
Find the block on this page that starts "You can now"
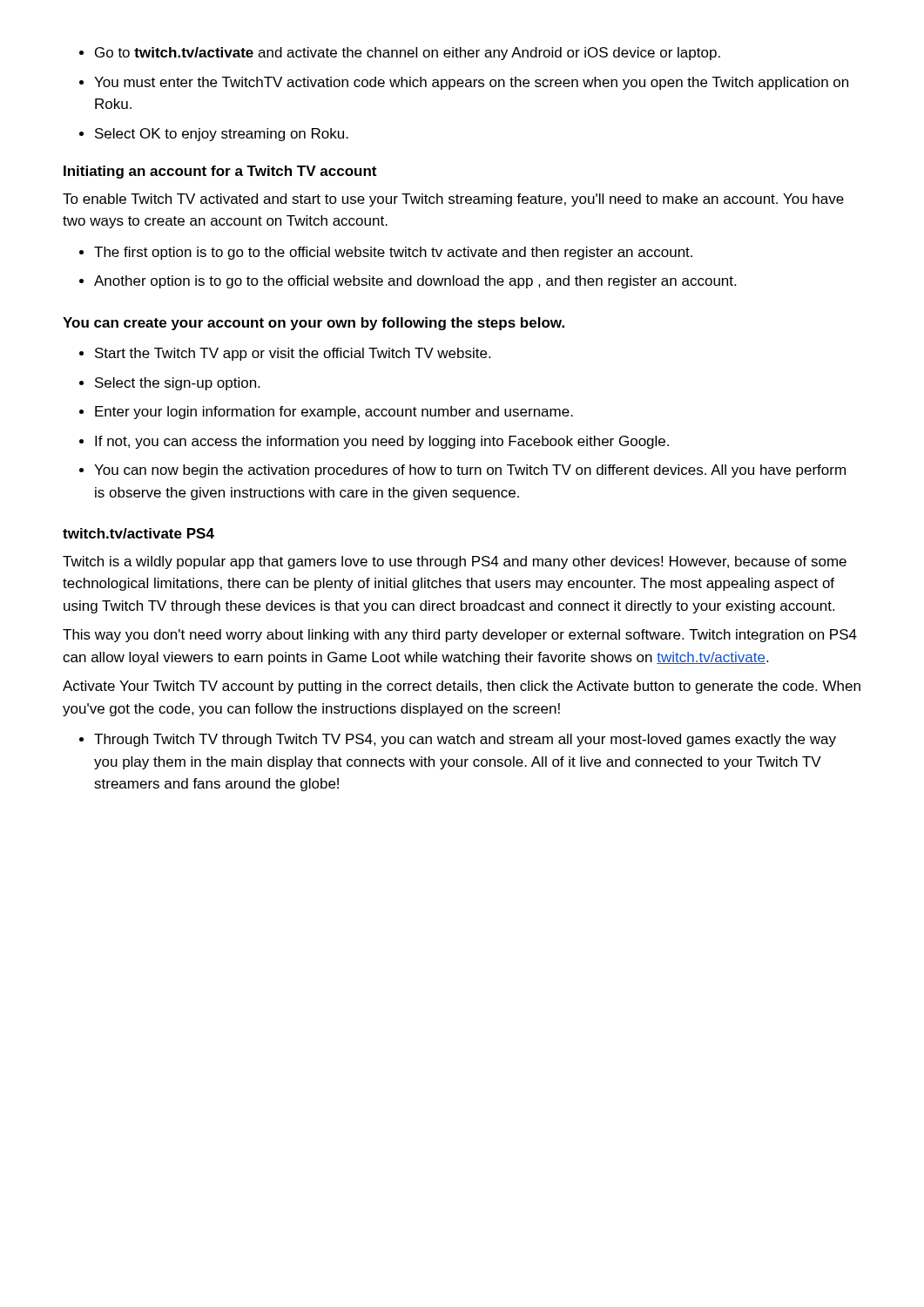coord(470,481)
